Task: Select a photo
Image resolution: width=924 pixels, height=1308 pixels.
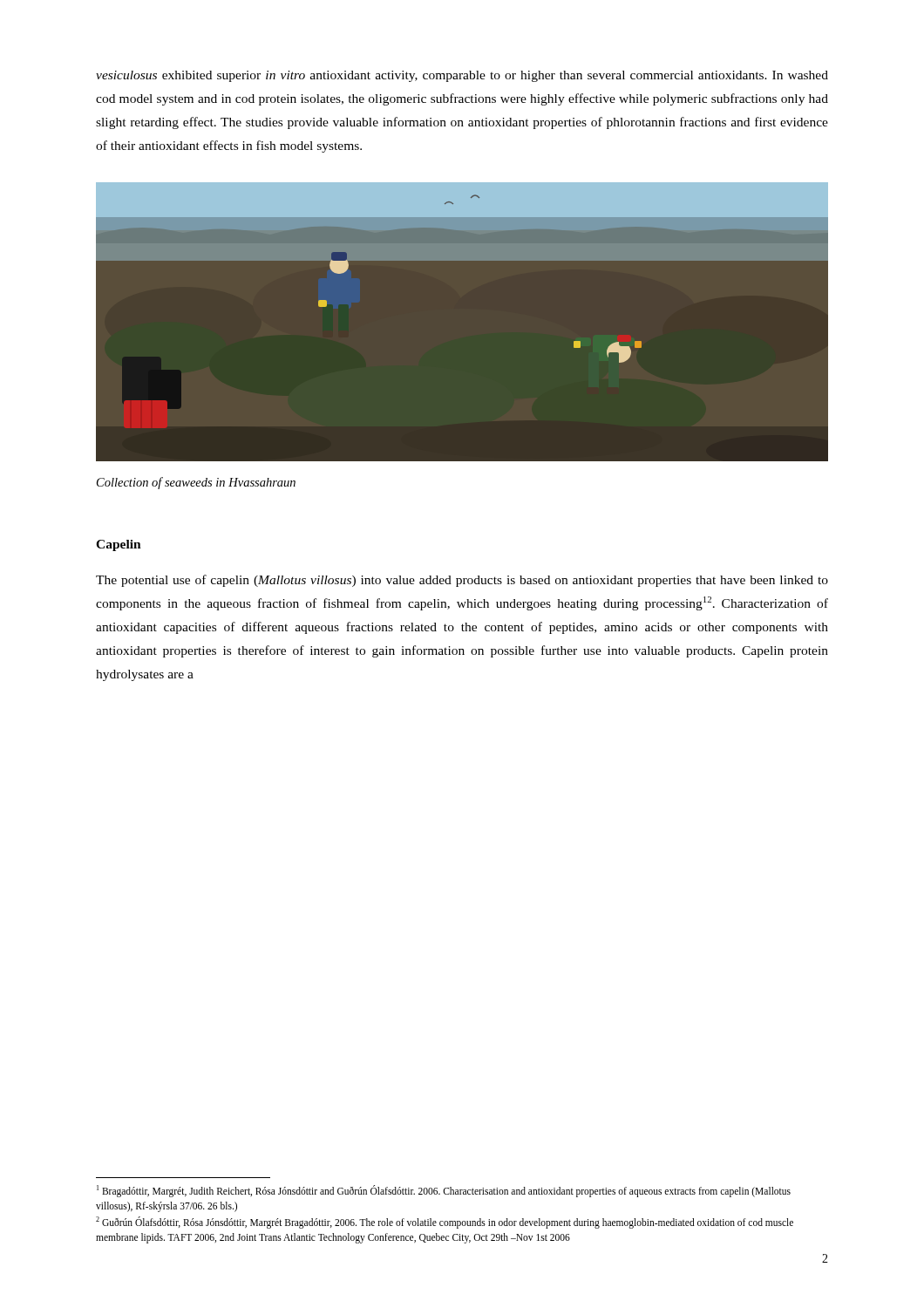Action: 462,323
